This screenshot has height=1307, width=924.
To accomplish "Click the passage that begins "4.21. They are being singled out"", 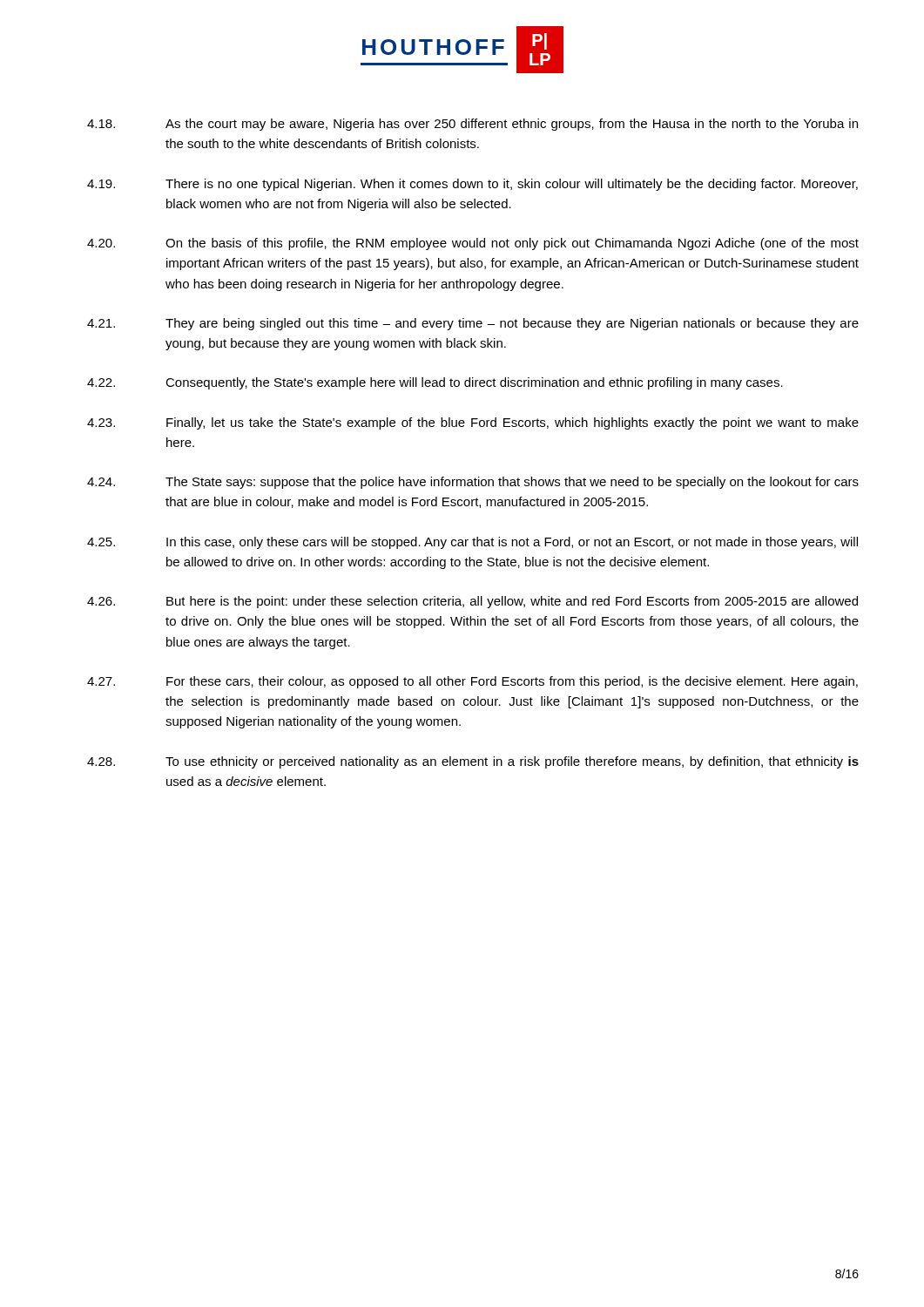I will (473, 333).
